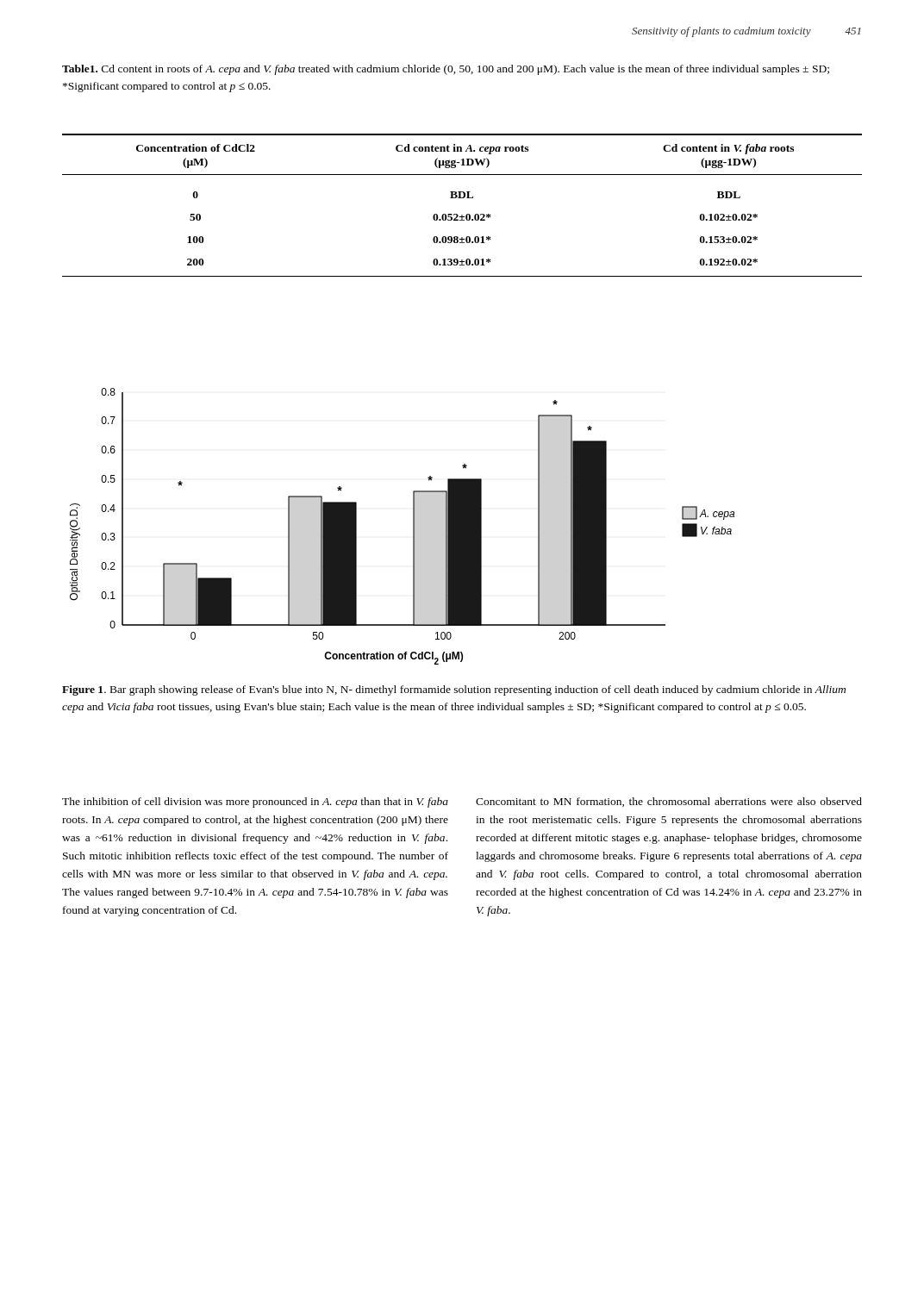Click on the caption with the text "Figure 1. Bar graph showing release of"
This screenshot has width=924, height=1293.
pyautogui.click(x=454, y=698)
